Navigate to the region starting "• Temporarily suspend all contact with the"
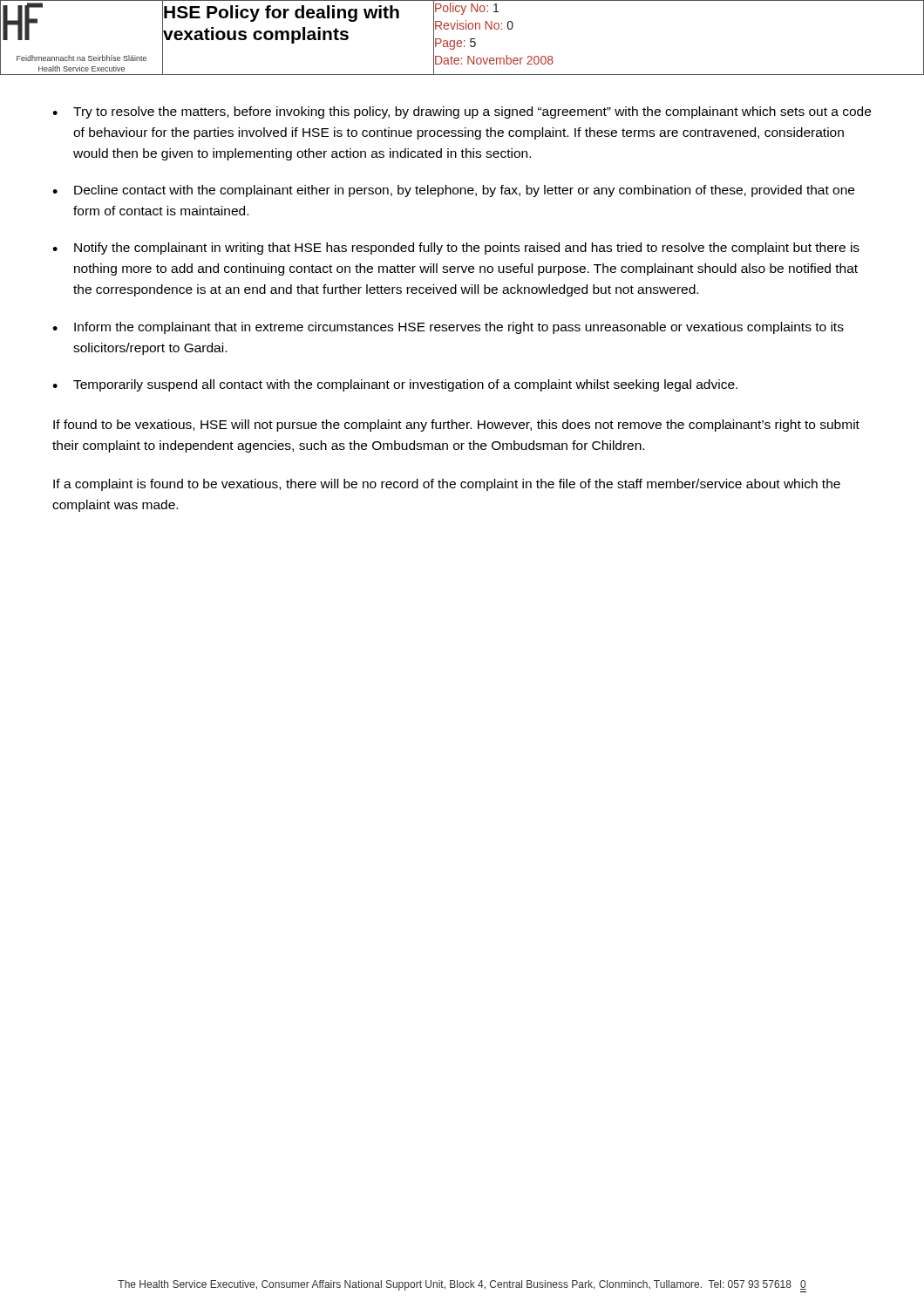 point(395,386)
